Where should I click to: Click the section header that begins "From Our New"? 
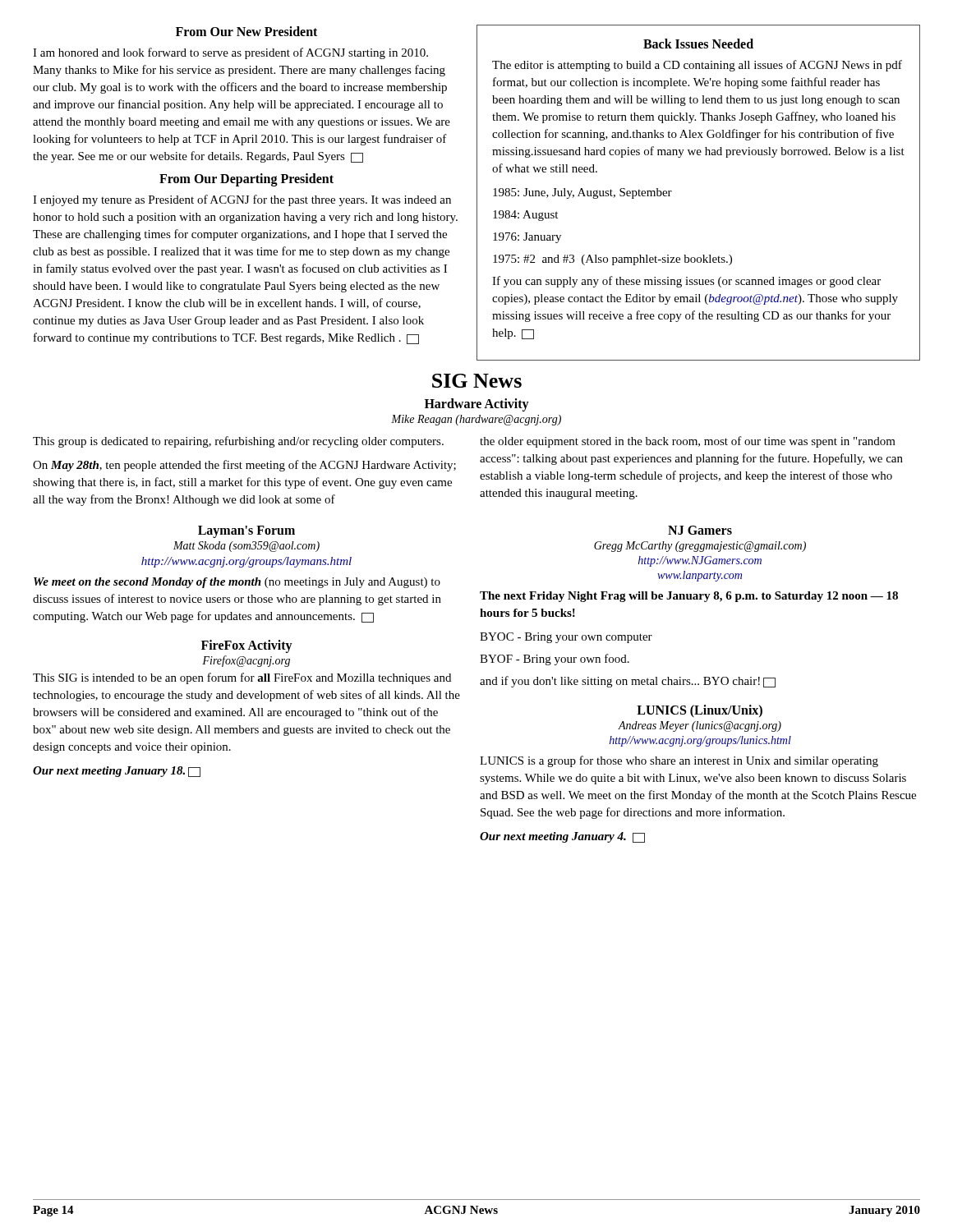click(x=246, y=32)
